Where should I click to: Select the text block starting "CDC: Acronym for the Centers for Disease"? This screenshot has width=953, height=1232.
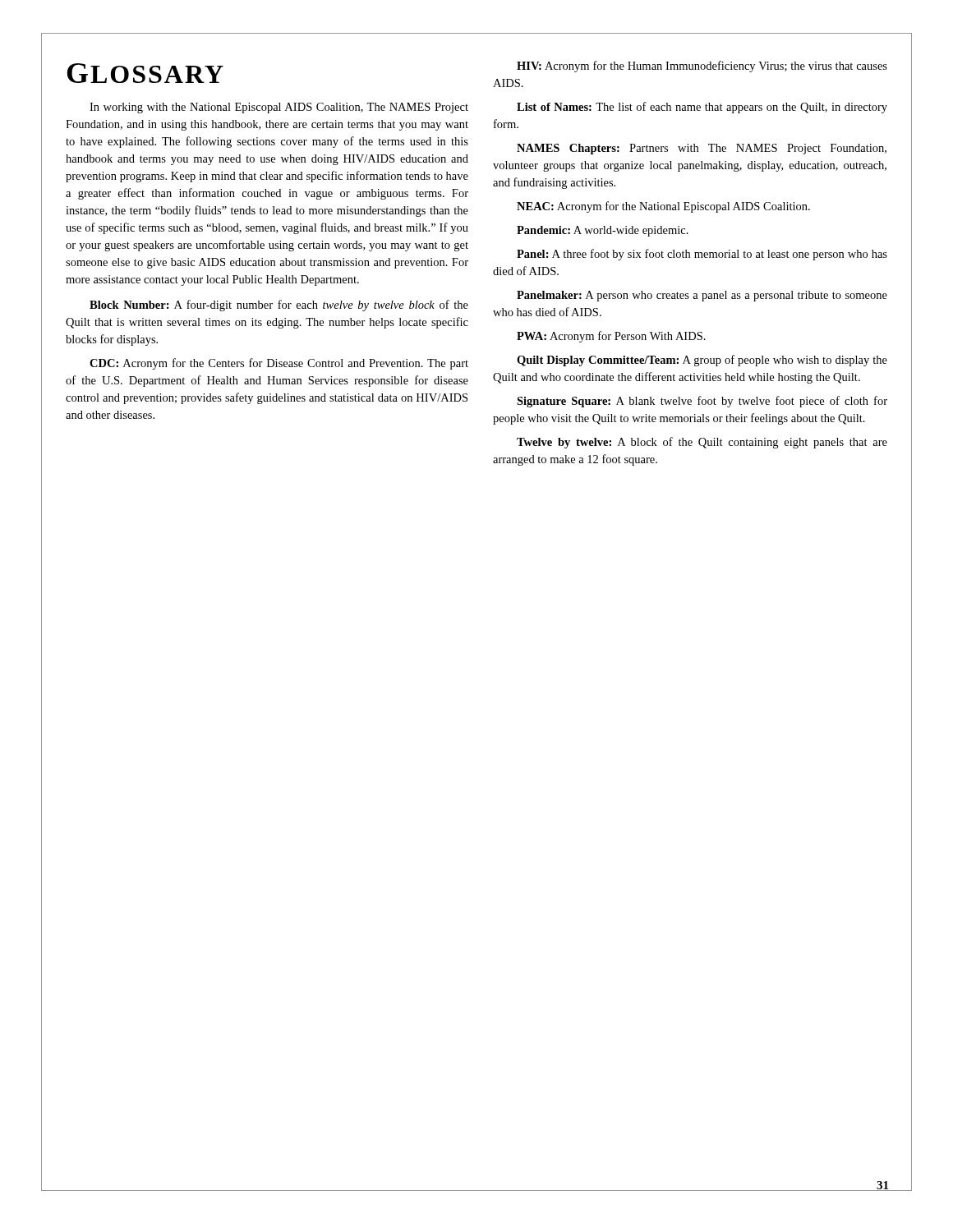pyautogui.click(x=267, y=389)
